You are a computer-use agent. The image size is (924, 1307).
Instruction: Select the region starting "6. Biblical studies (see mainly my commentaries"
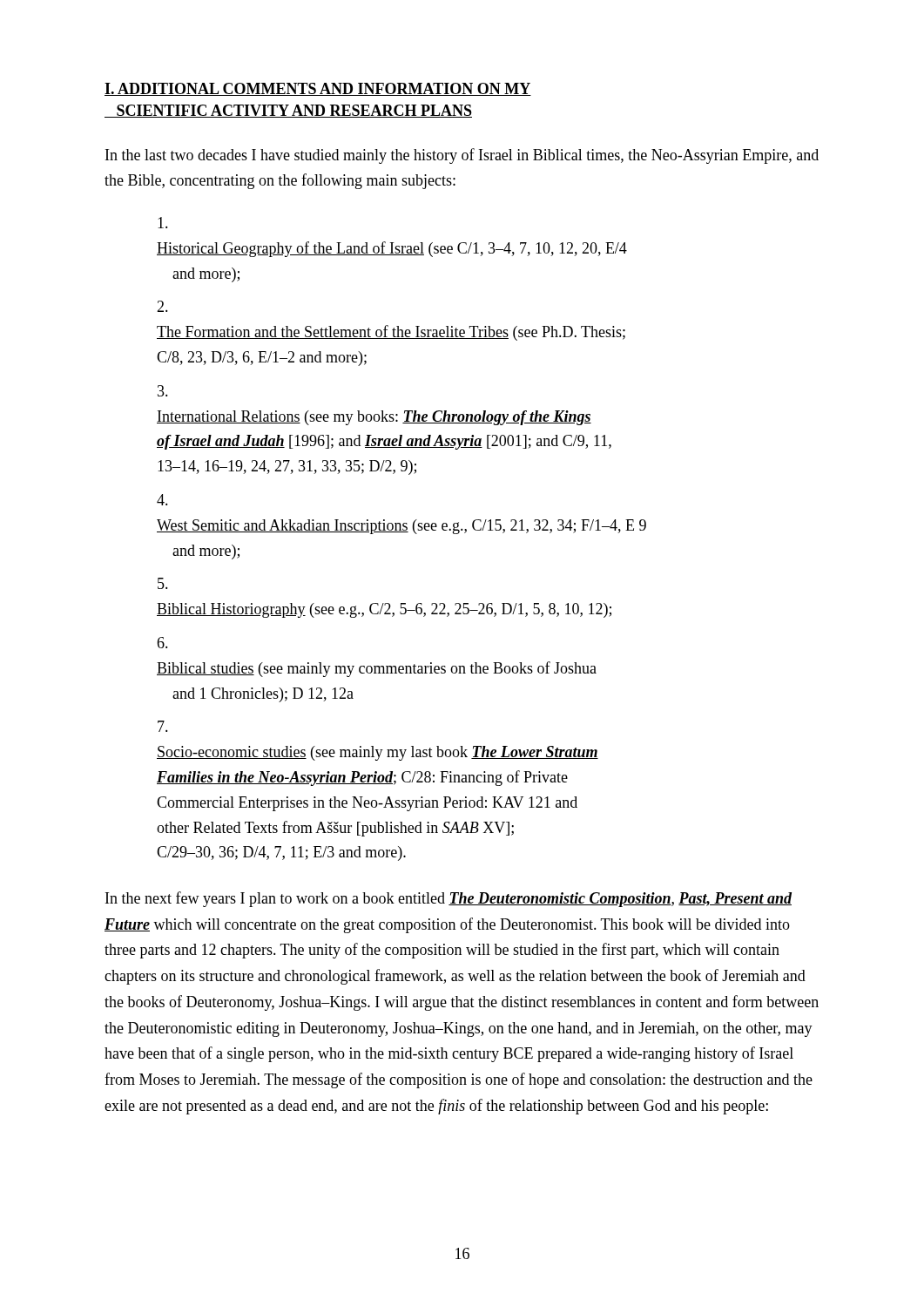pyautogui.click(x=475, y=668)
